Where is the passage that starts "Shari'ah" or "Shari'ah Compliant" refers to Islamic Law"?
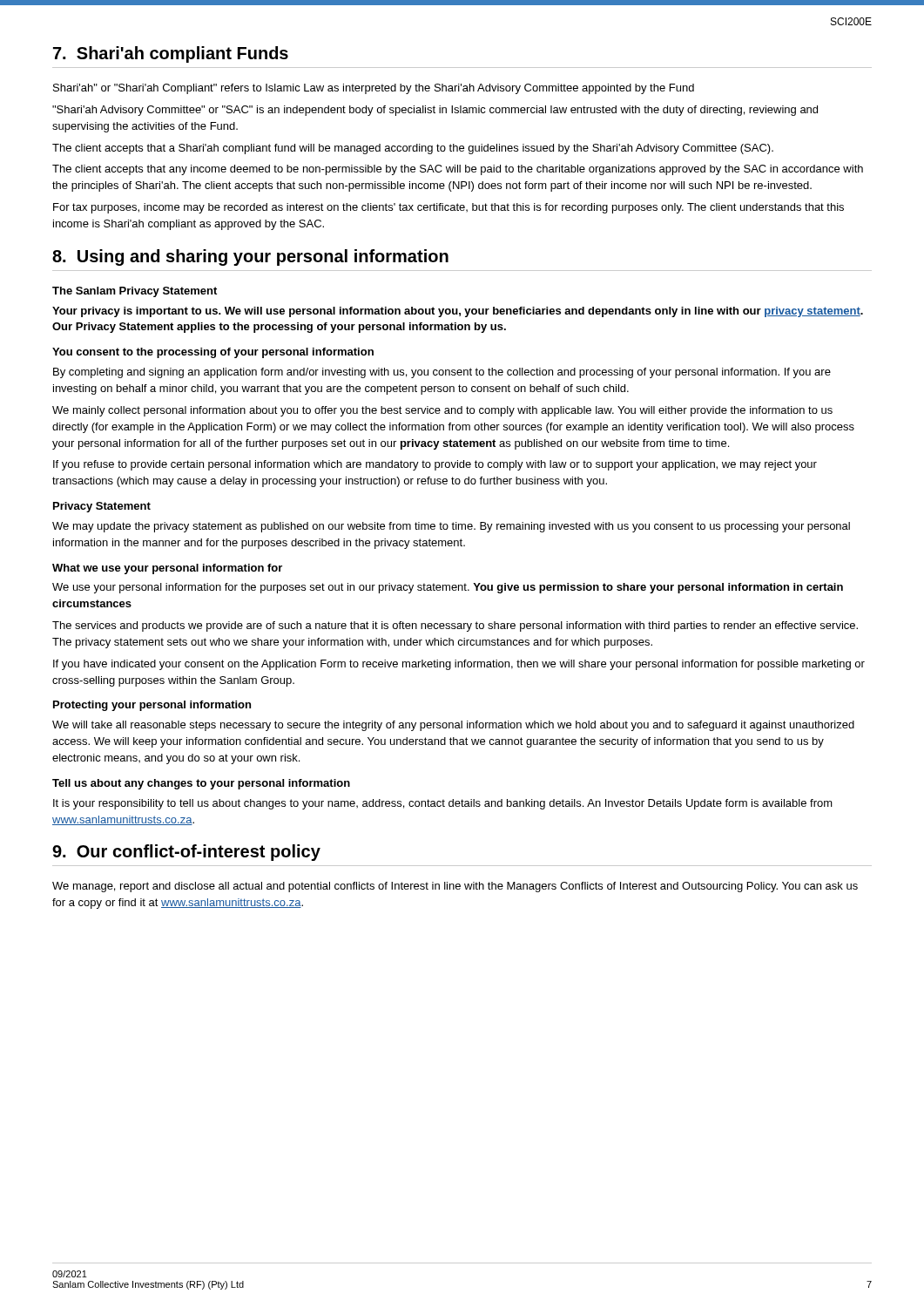The image size is (924, 1307). [x=462, y=107]
